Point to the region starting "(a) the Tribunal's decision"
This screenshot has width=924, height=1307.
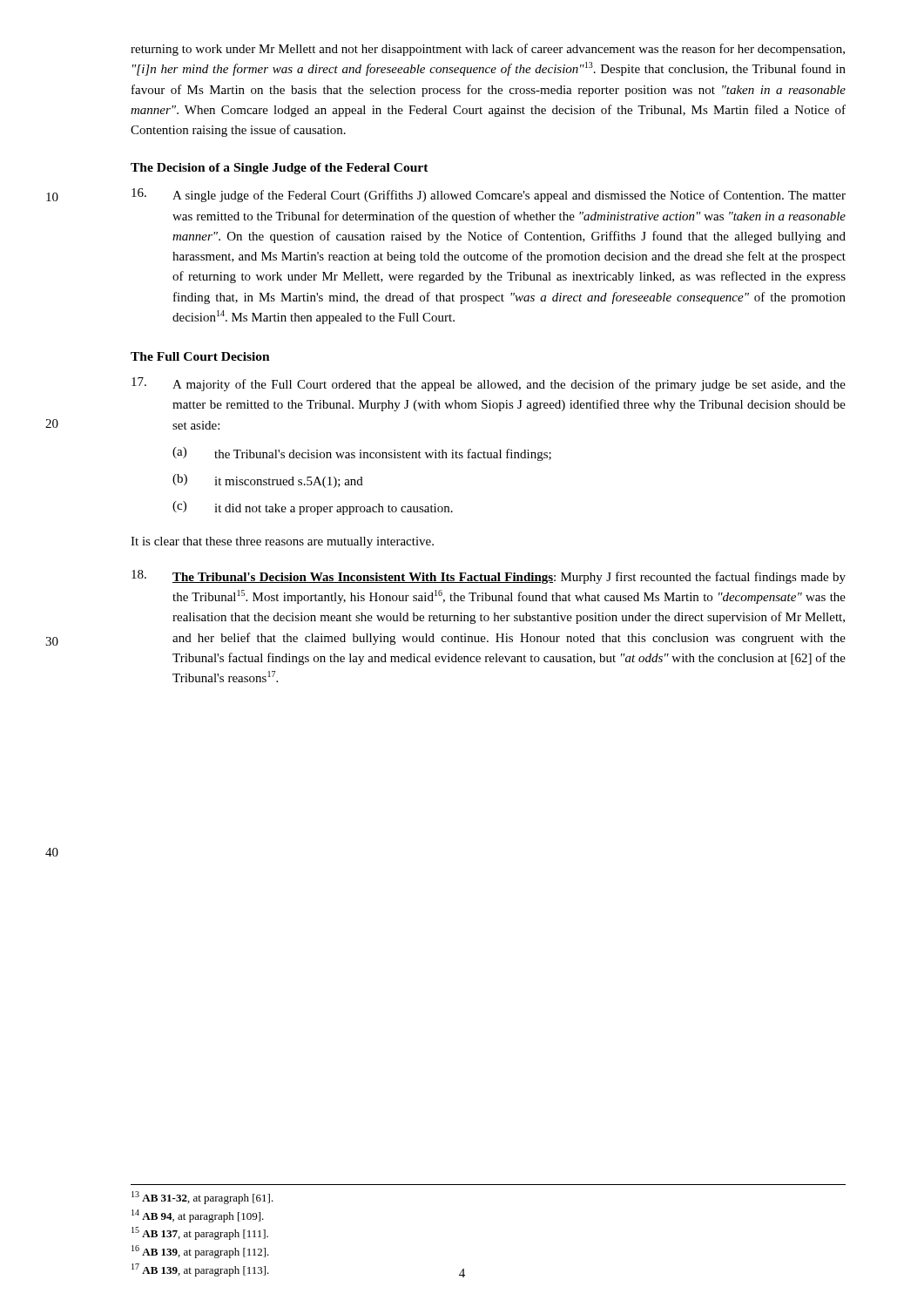[509, 454]
